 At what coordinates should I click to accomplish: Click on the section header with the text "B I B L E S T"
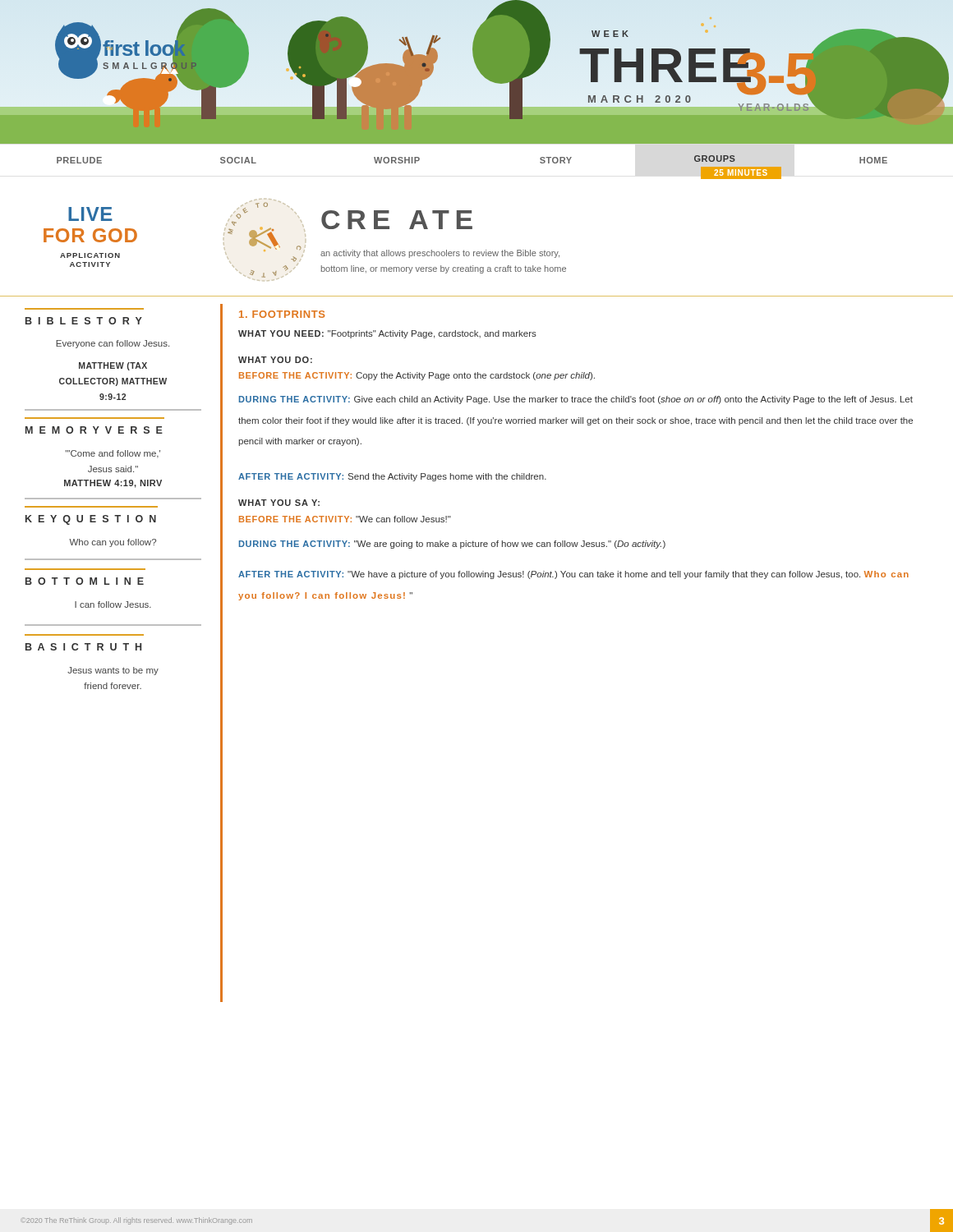pos(84,317)
